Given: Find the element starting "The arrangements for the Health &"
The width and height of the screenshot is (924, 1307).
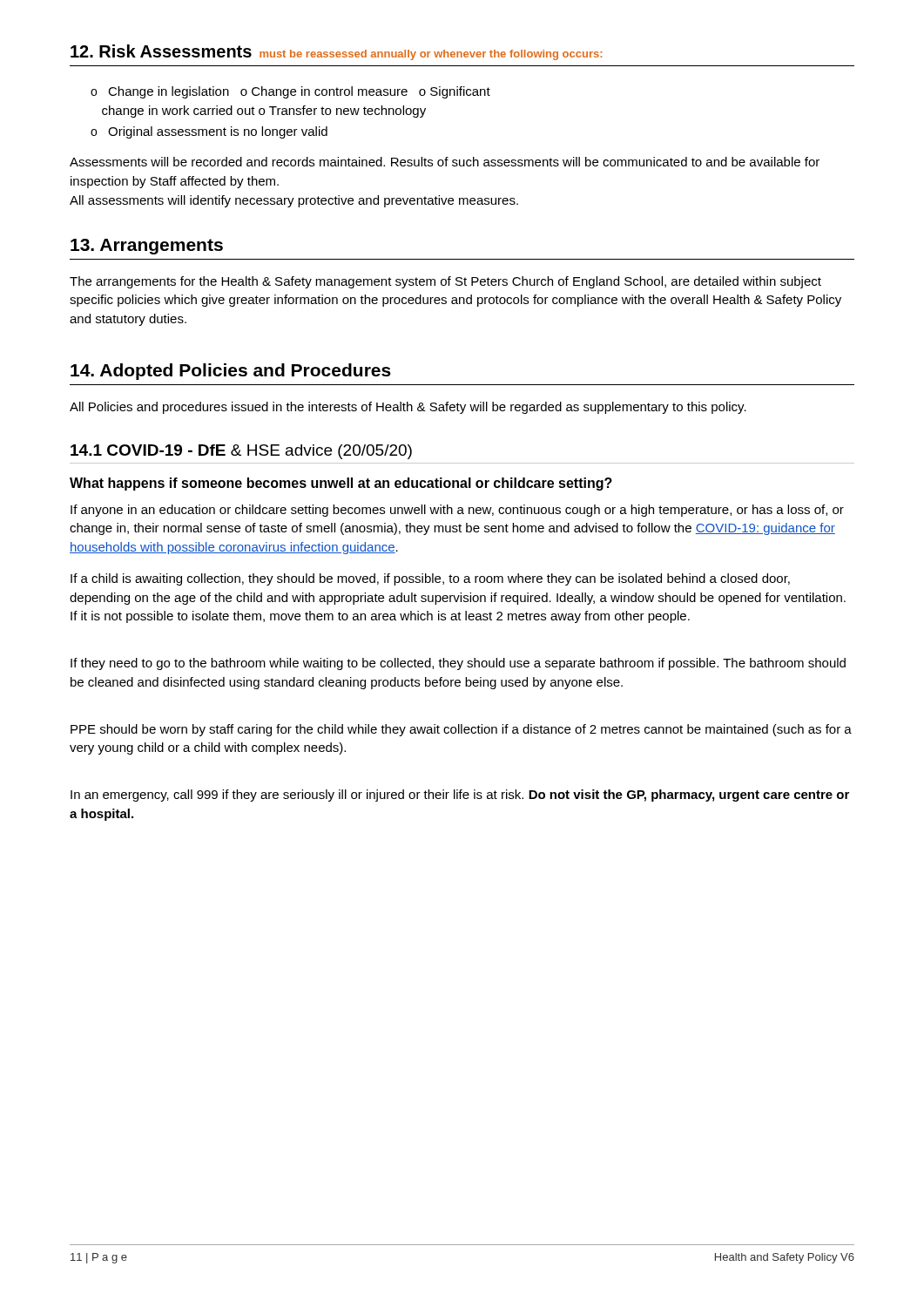Looking at the screenshot, I should coord(462,300).
